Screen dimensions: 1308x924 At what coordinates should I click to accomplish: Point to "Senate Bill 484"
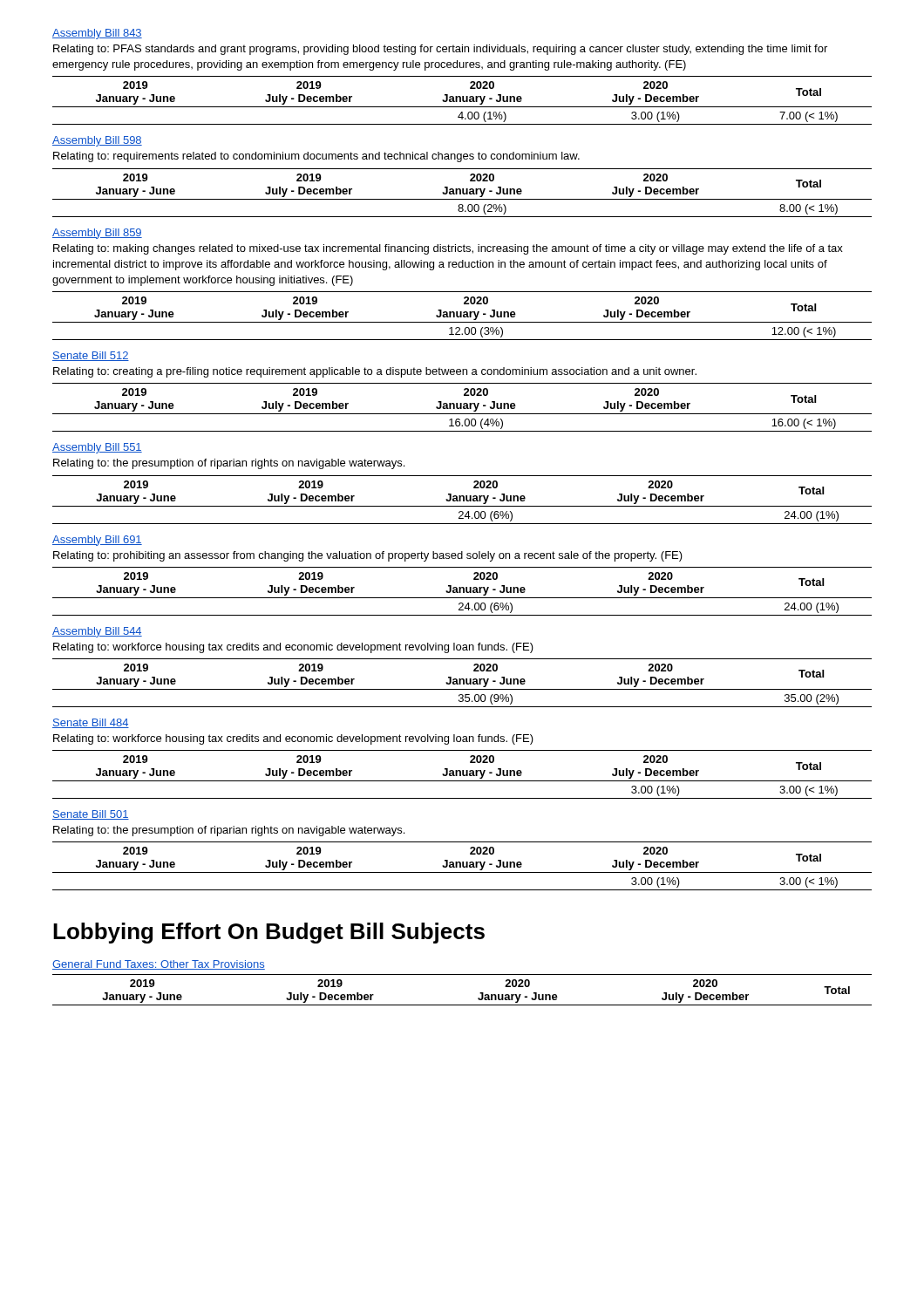(x=90, y=722)
